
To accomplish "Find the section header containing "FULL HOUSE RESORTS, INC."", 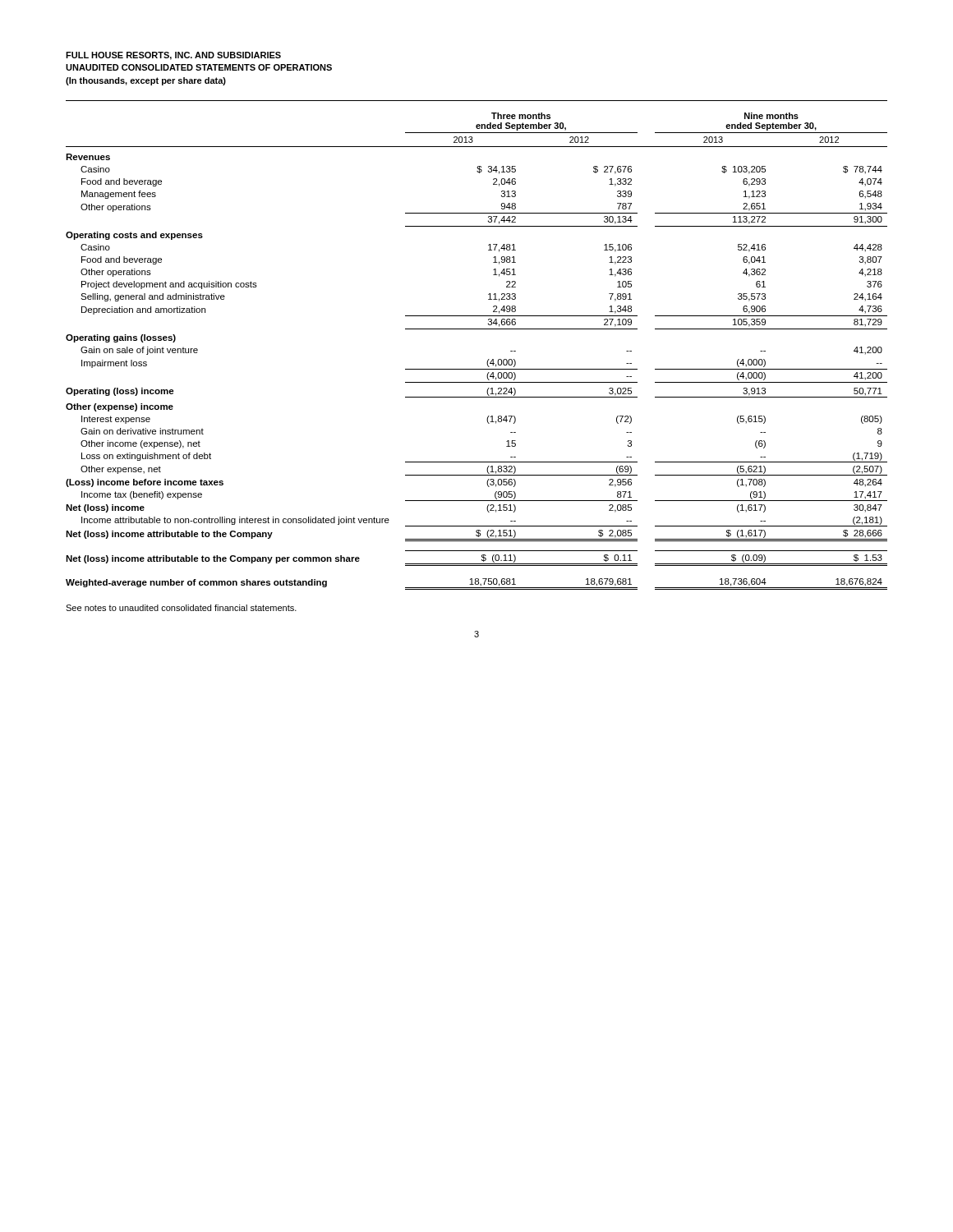I will tap(173, 56).
